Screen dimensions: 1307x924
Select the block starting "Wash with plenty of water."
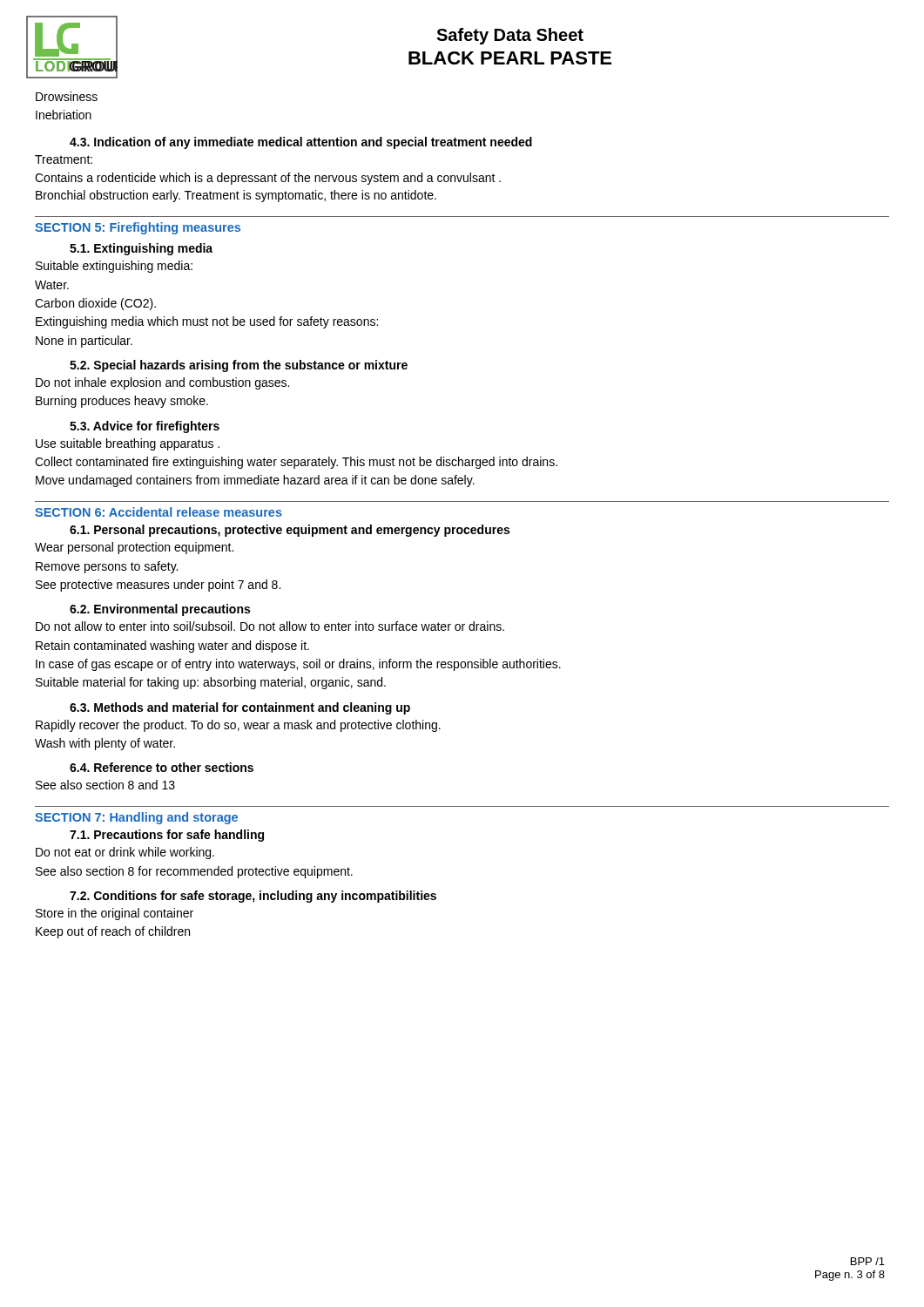point(105,743)
